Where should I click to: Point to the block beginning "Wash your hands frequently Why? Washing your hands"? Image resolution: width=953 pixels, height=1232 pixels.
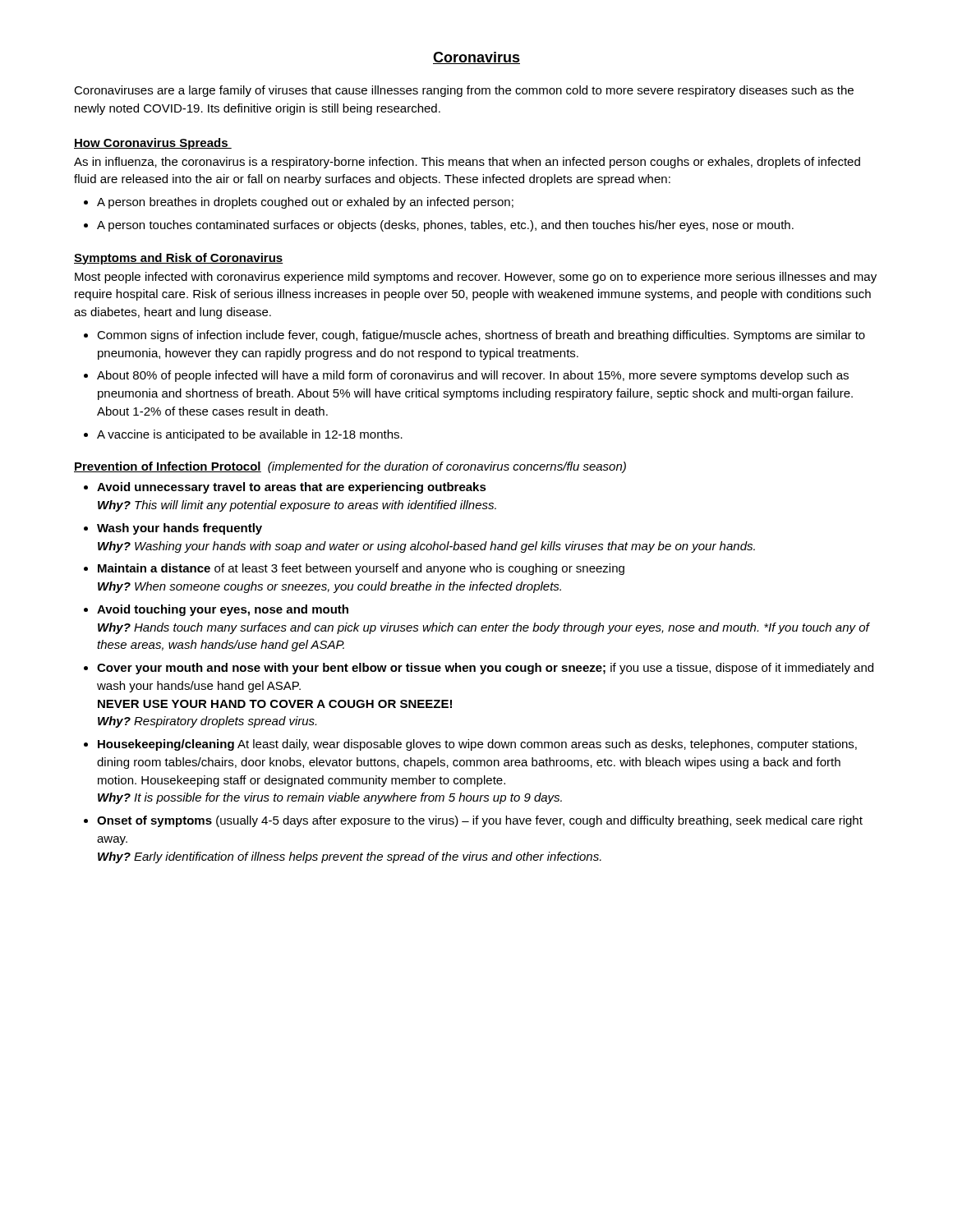tap(427, 536)
